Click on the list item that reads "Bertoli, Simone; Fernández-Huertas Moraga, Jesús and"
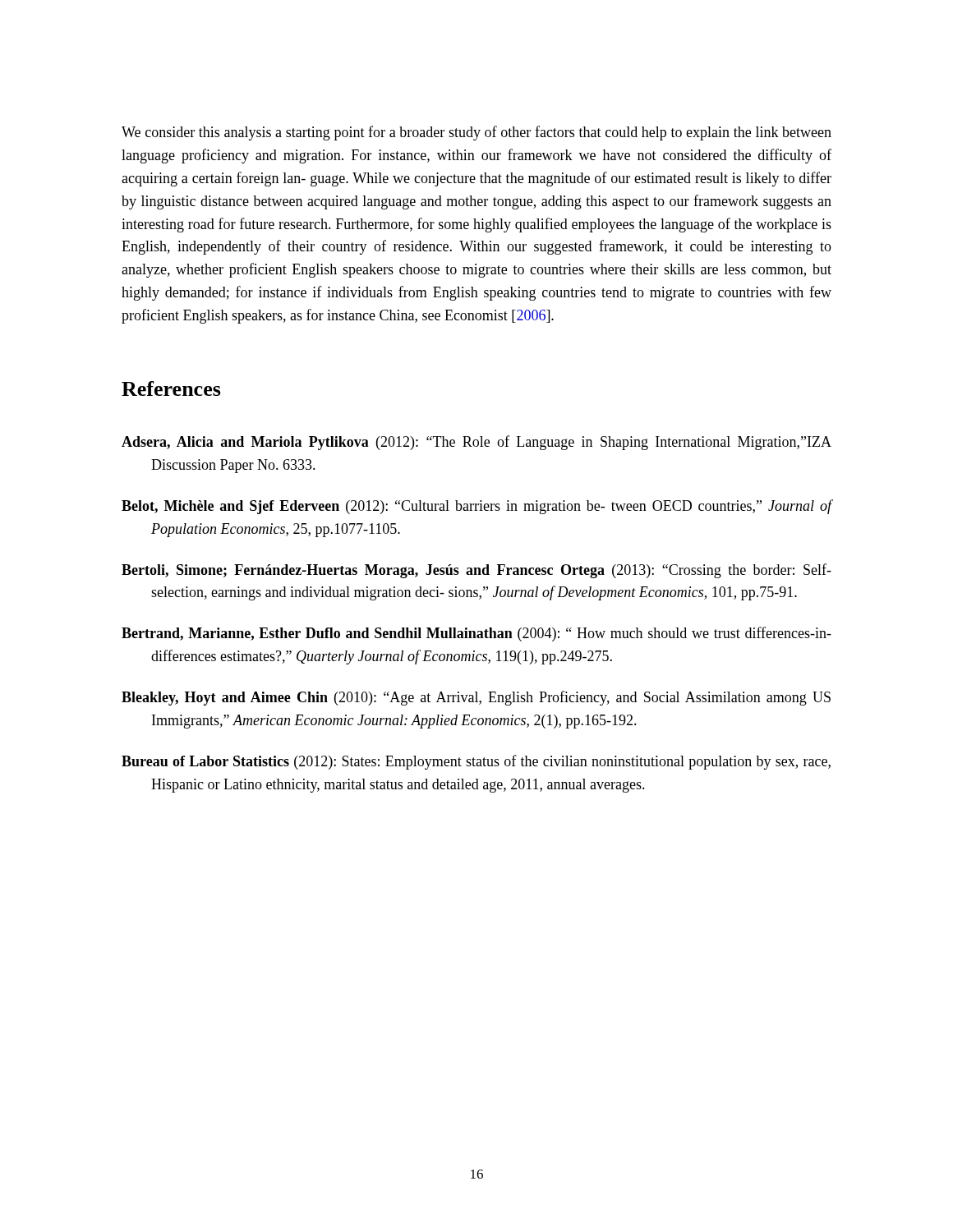 (476, 581)
